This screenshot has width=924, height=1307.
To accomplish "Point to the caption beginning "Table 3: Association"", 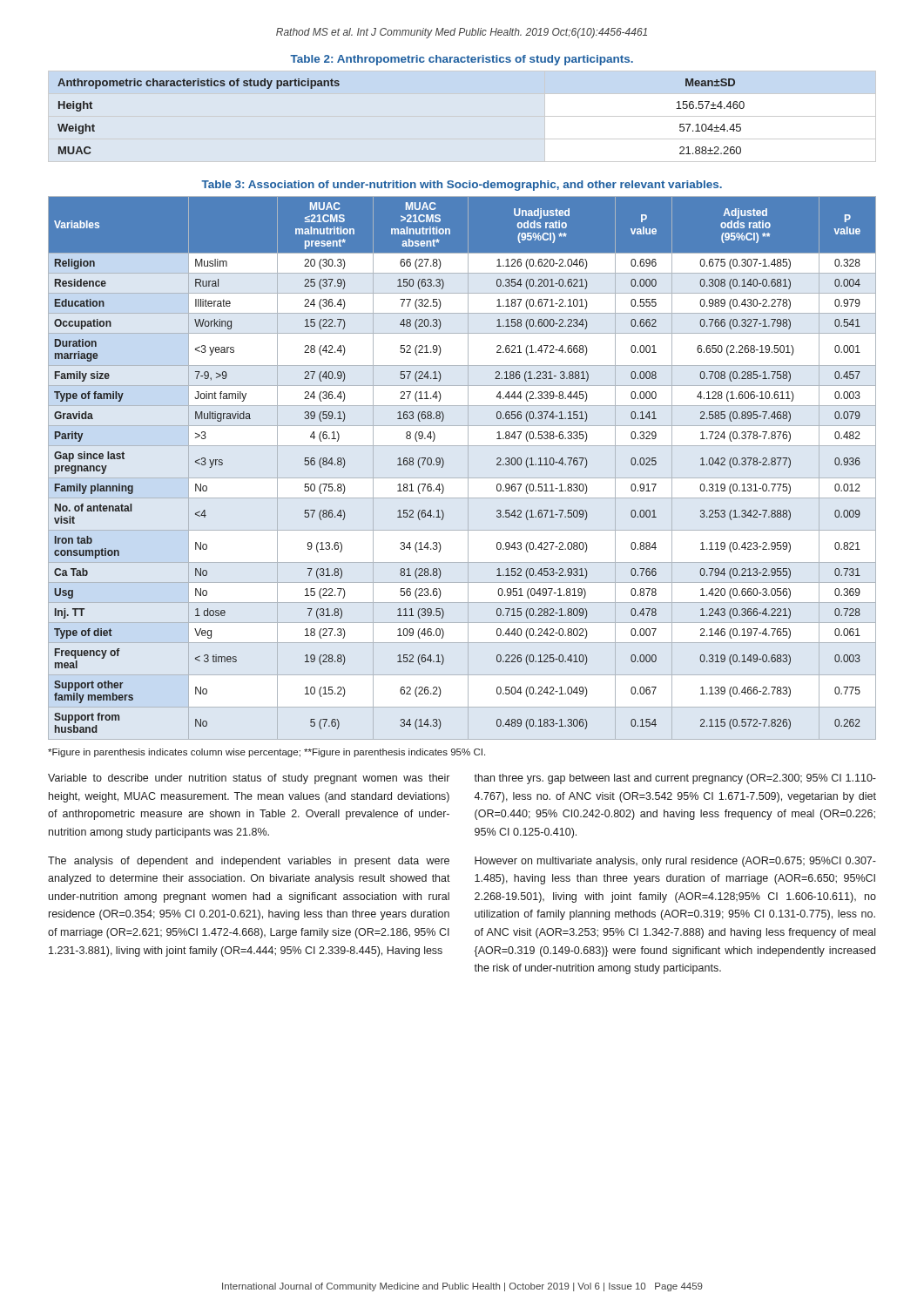I will click(462, 184).
